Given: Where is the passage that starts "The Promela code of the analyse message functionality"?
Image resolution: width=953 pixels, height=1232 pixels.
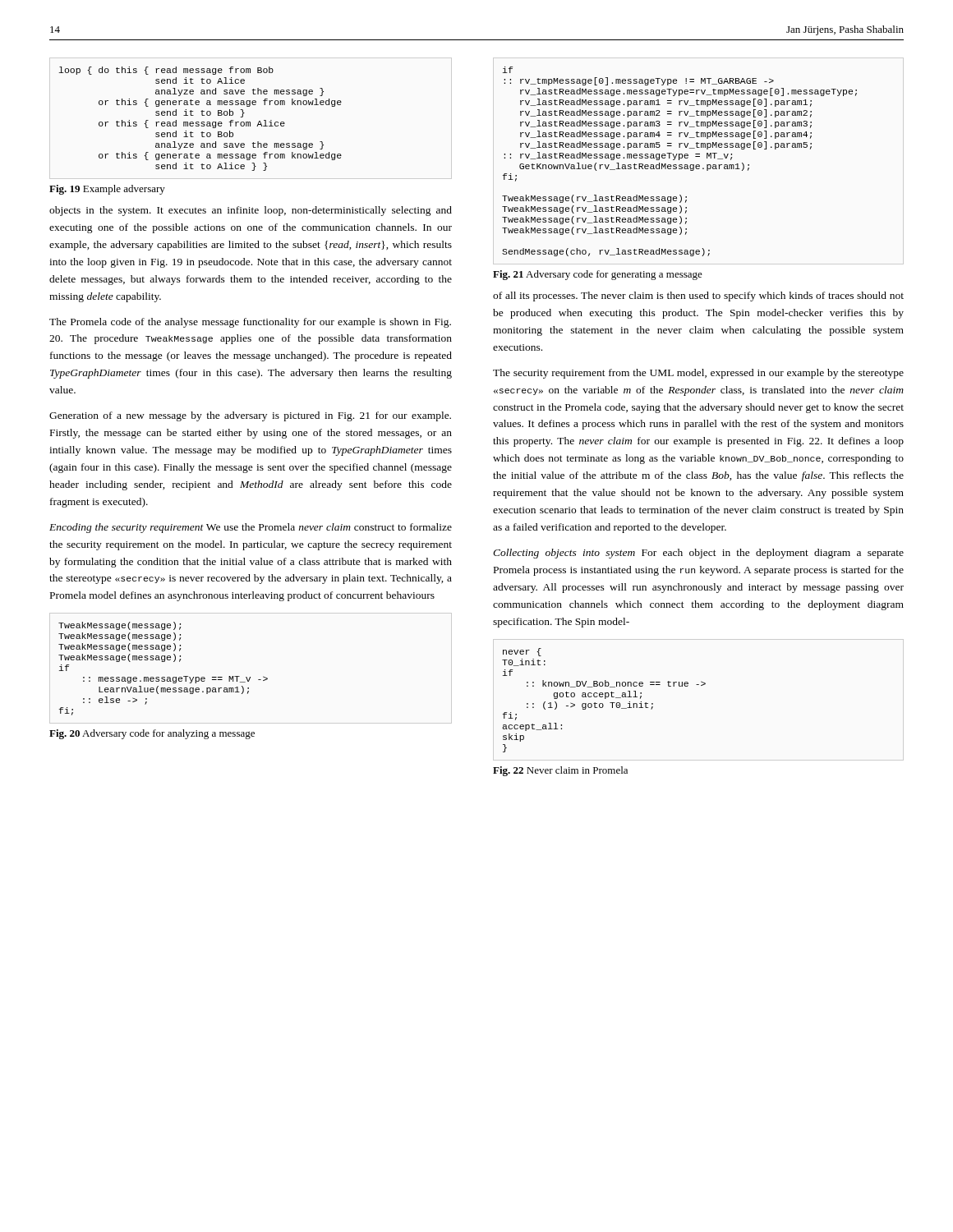Looking at the screenshot, I should click(x=251, y=356).
